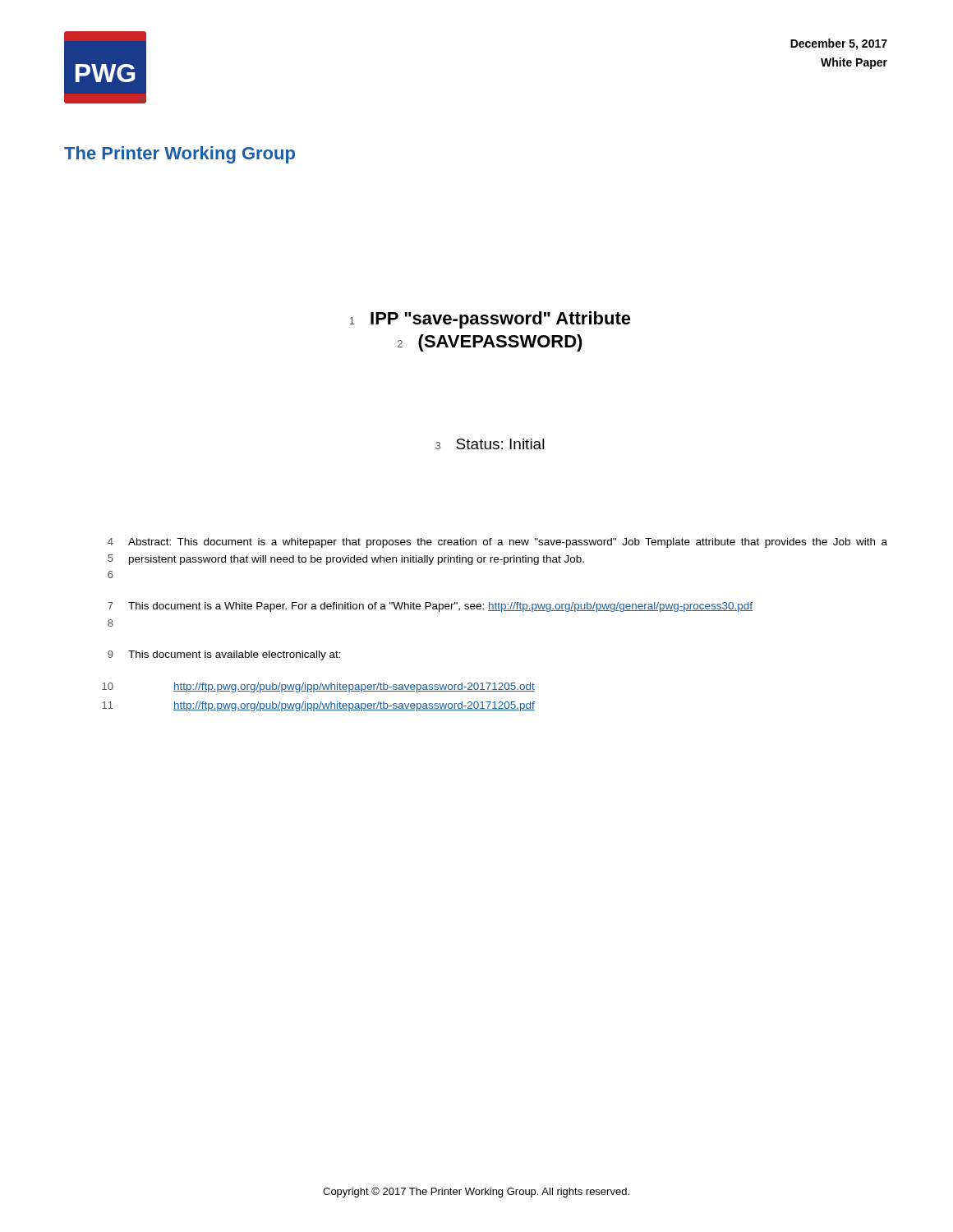Select the region starting "The Printer Working Group"
The image size is (953, 1232).
pyautogui.click(x=180, y=153)
